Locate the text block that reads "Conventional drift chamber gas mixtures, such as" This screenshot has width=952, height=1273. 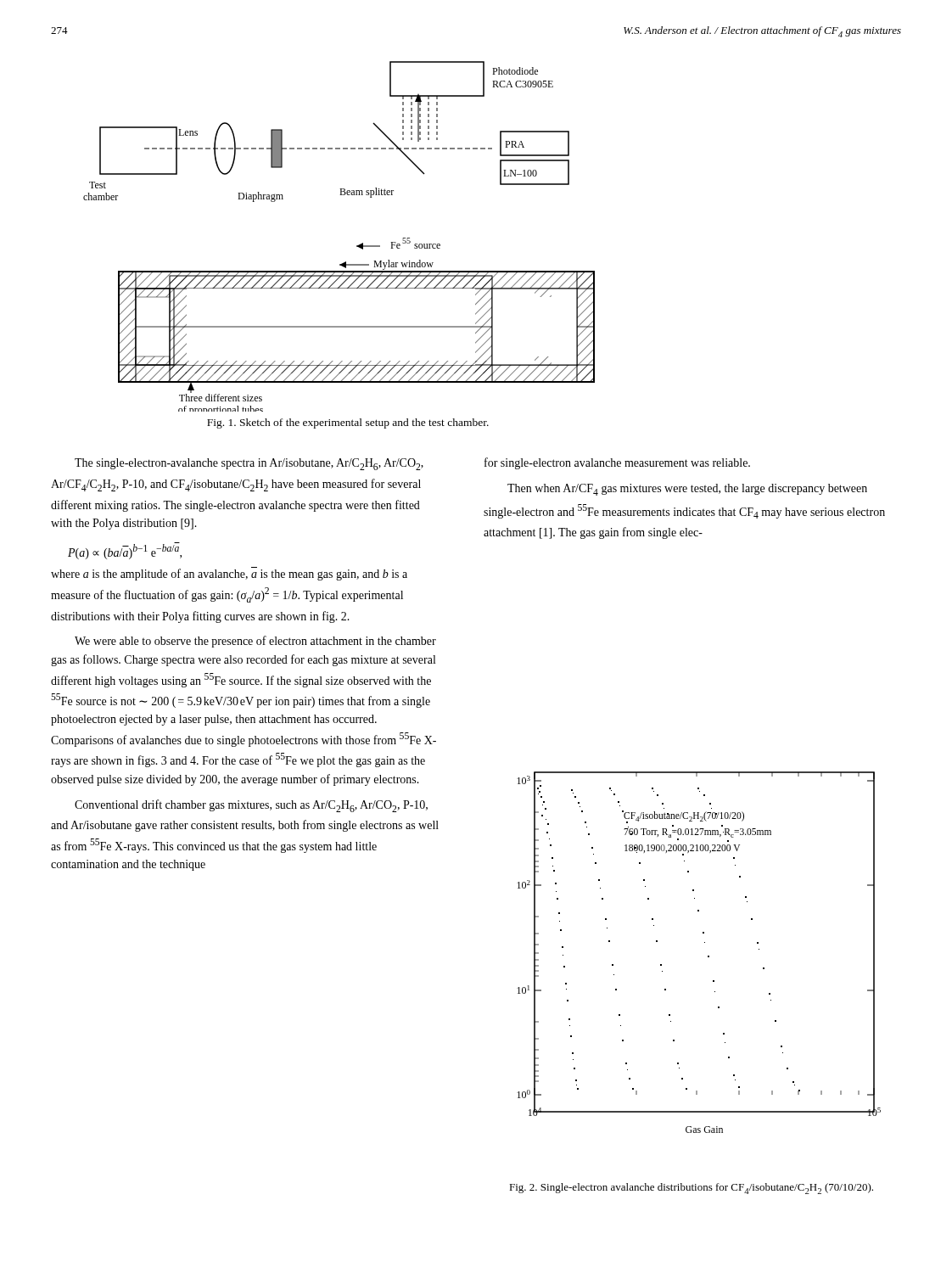point(246,835)
